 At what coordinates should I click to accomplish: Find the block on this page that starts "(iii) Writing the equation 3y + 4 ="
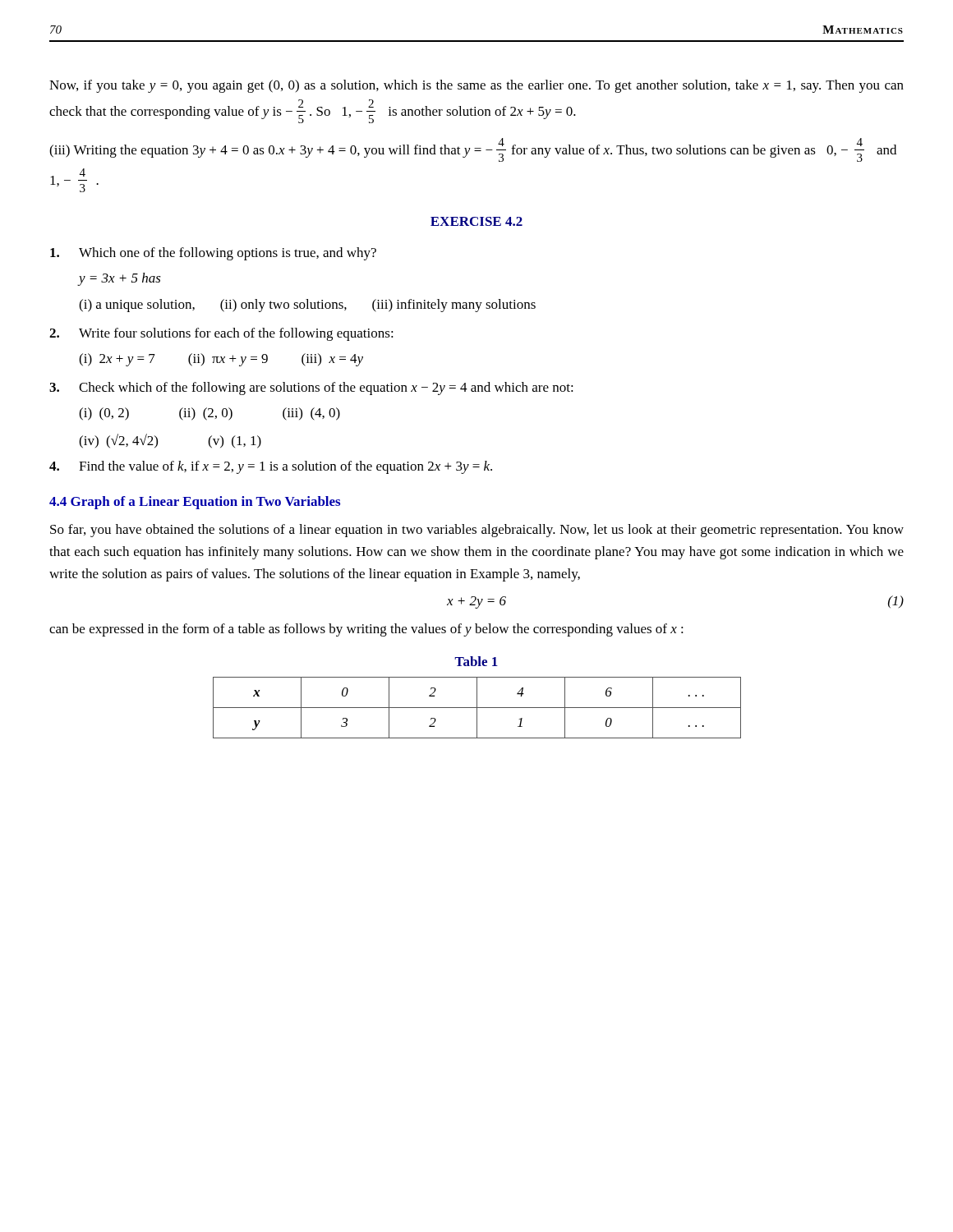coord(476,165)
